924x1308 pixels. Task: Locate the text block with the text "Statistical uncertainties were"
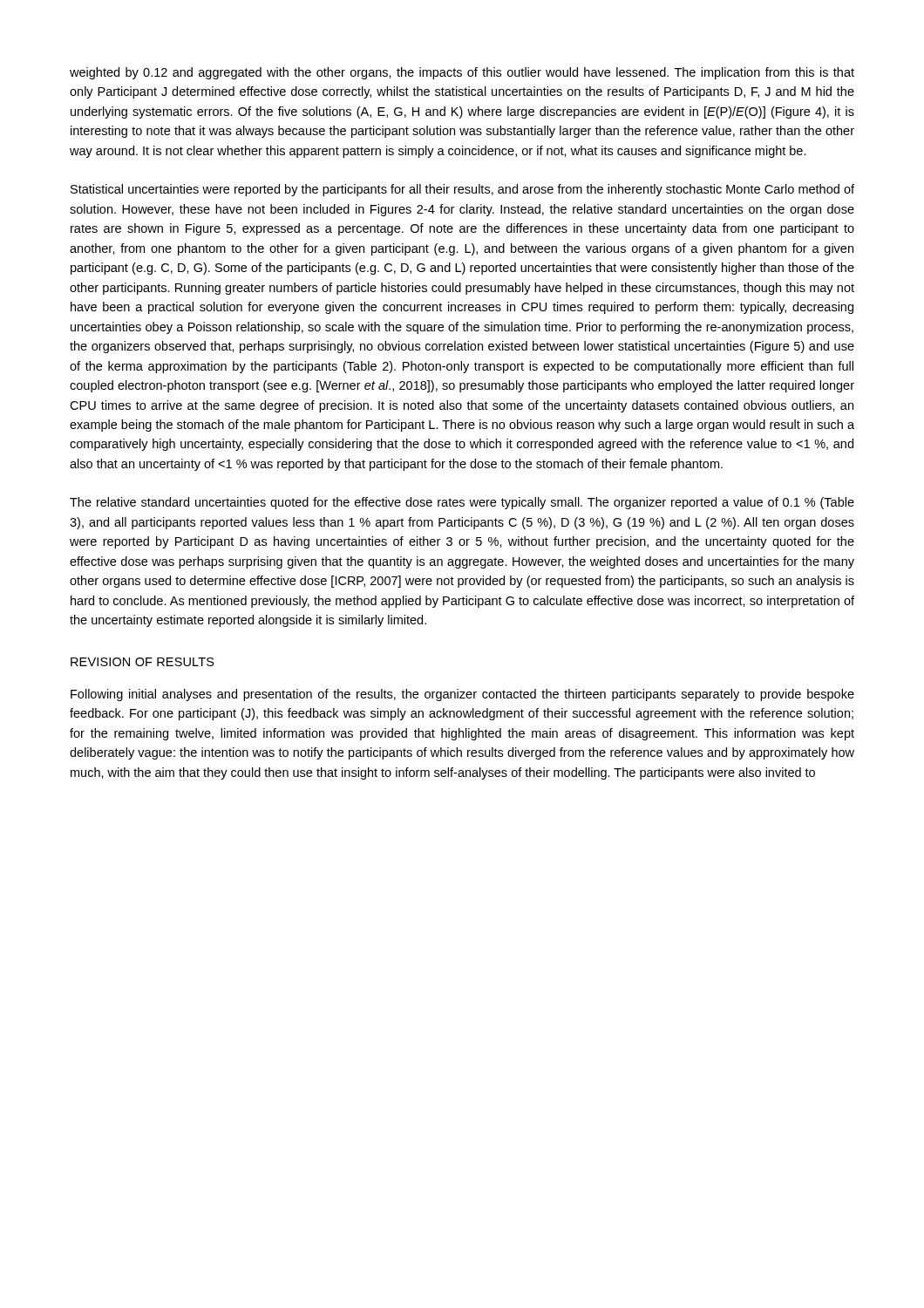[x=462, y=327]
